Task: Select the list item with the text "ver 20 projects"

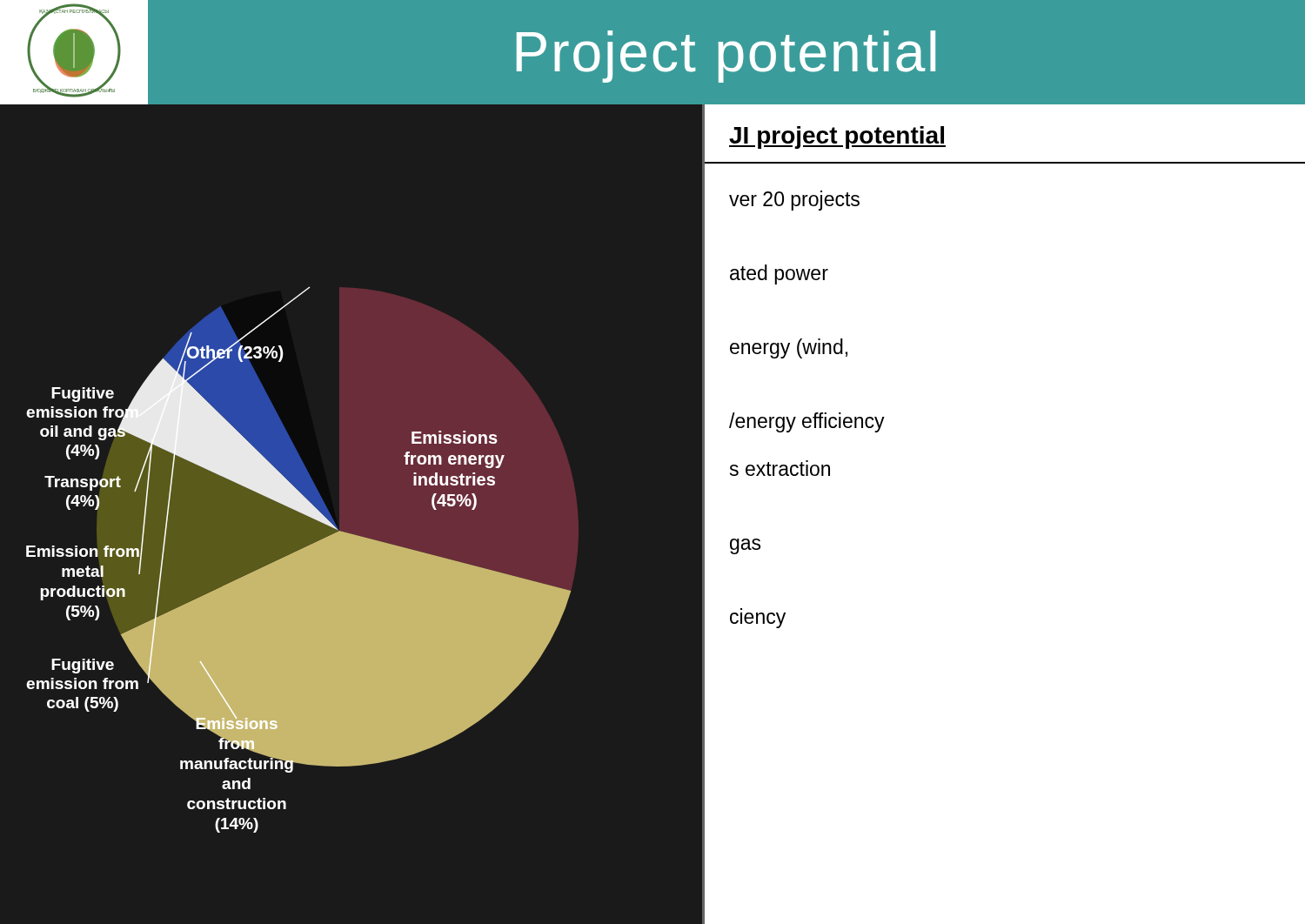Action: tap(795, 199)
